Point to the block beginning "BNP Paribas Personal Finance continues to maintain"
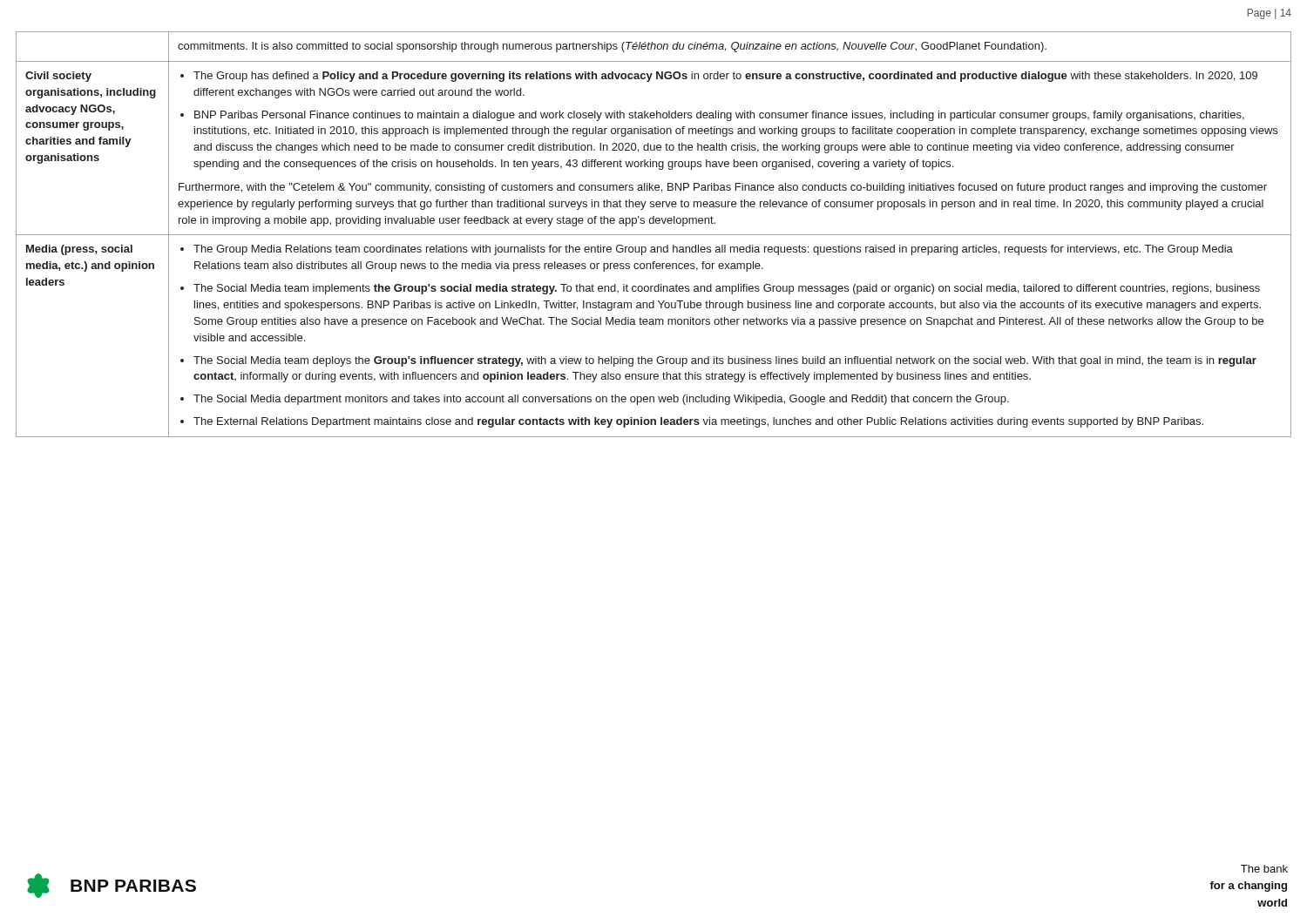 click(736, 139)
